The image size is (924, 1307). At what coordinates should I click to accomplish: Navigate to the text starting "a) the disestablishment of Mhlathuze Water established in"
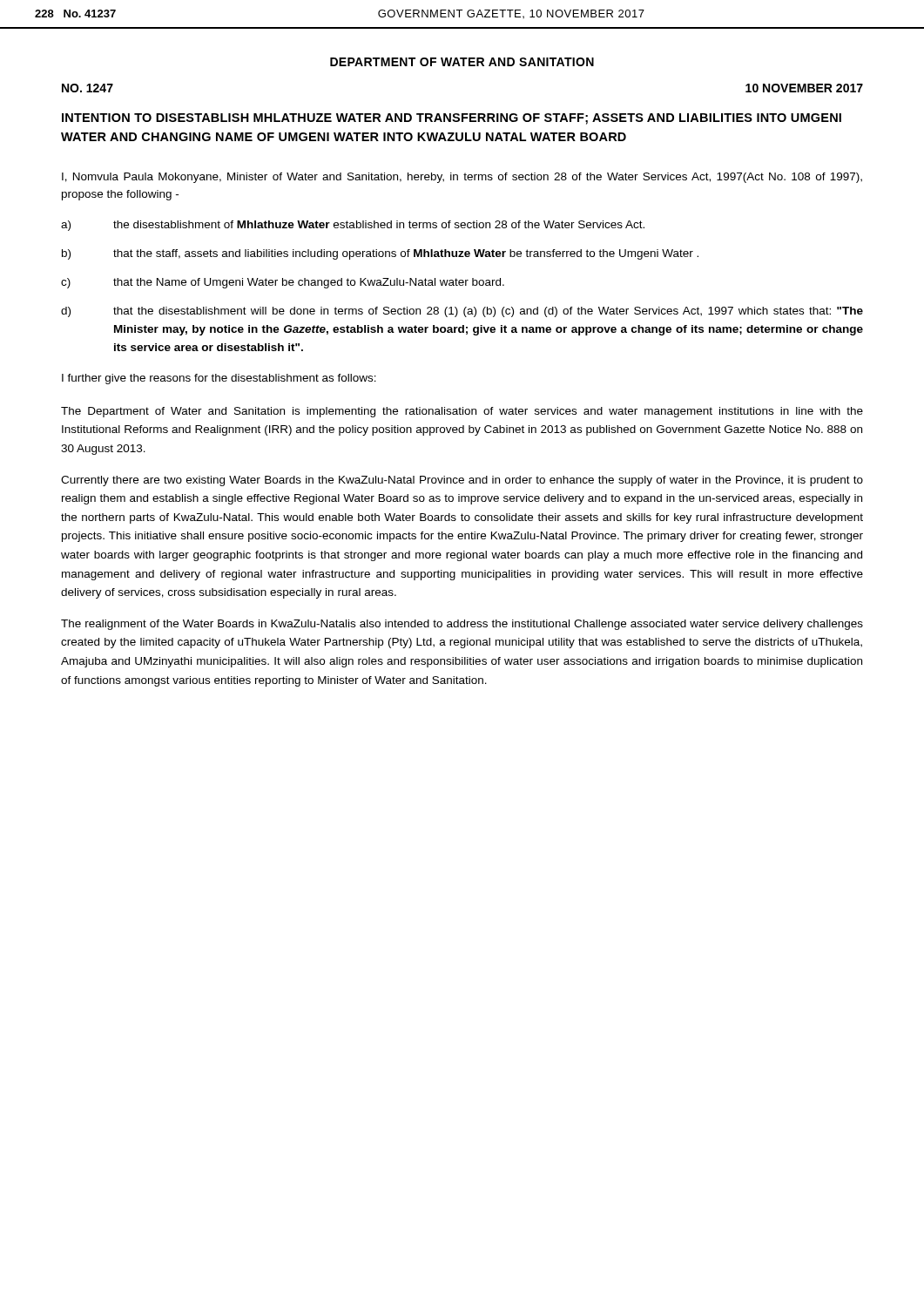tap(462, 226)
